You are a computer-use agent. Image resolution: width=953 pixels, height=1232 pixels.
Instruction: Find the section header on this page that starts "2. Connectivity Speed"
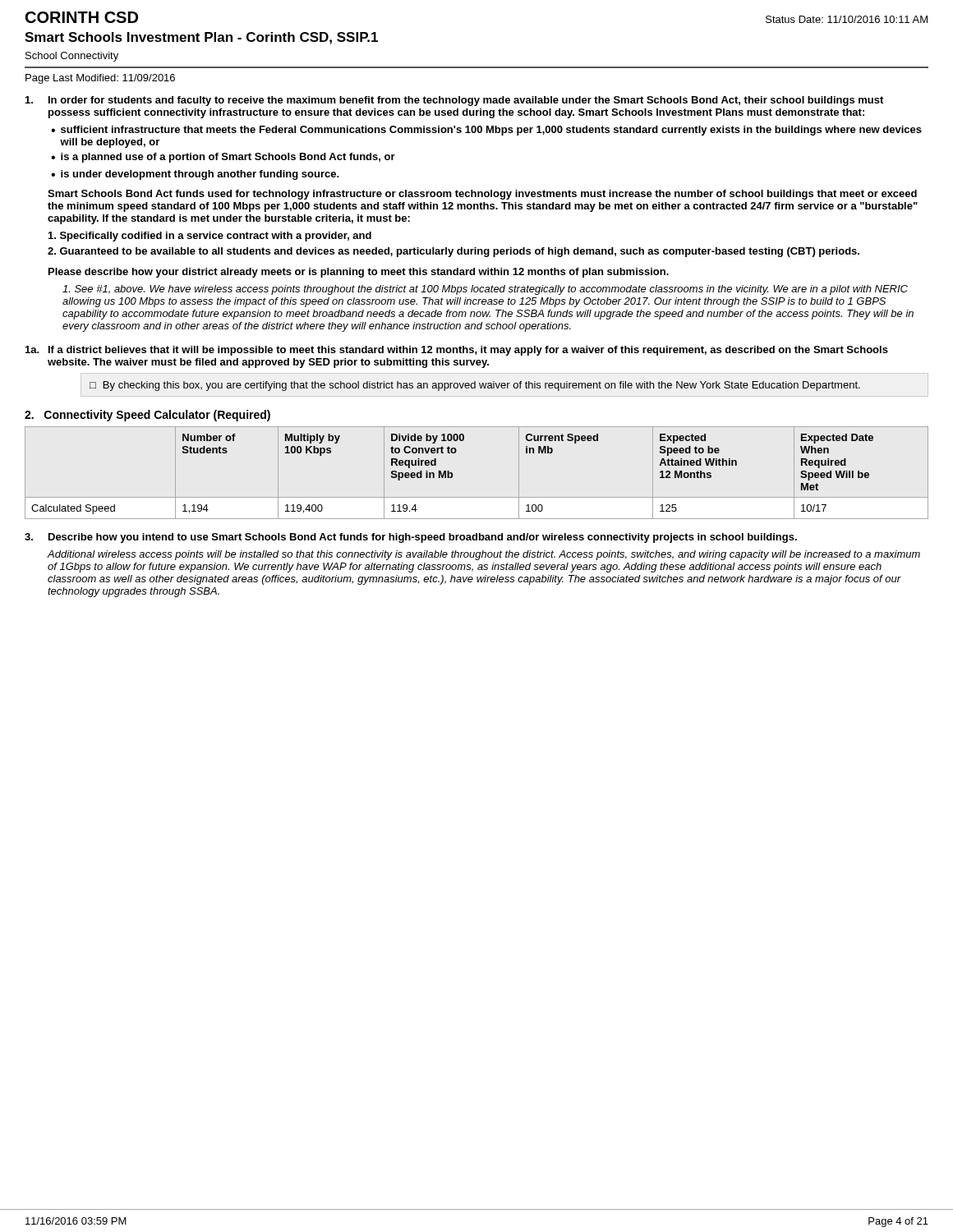[x=148, y=415]
